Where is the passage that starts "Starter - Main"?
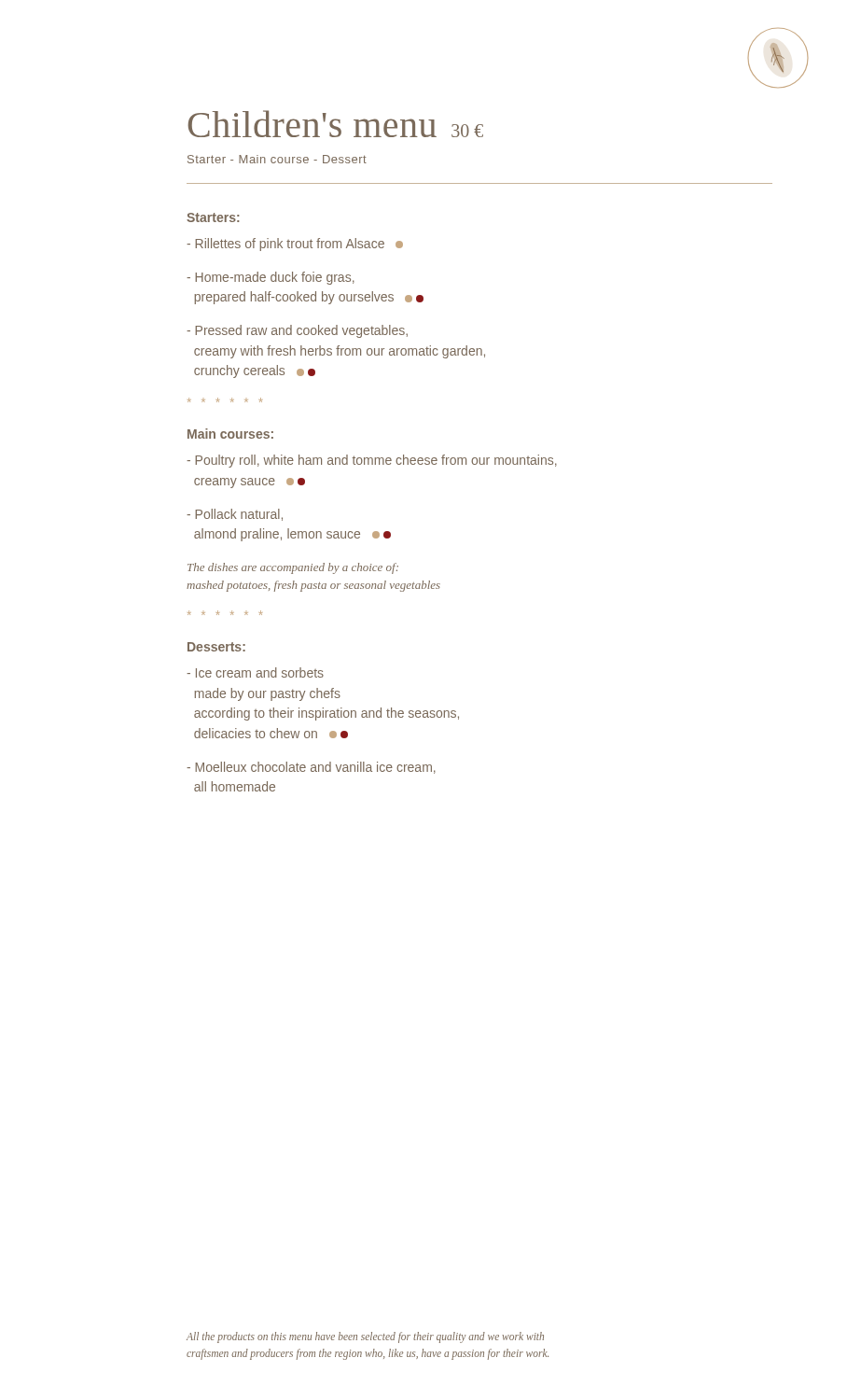Screen dimensions: 1400x847 coord(277,159)
